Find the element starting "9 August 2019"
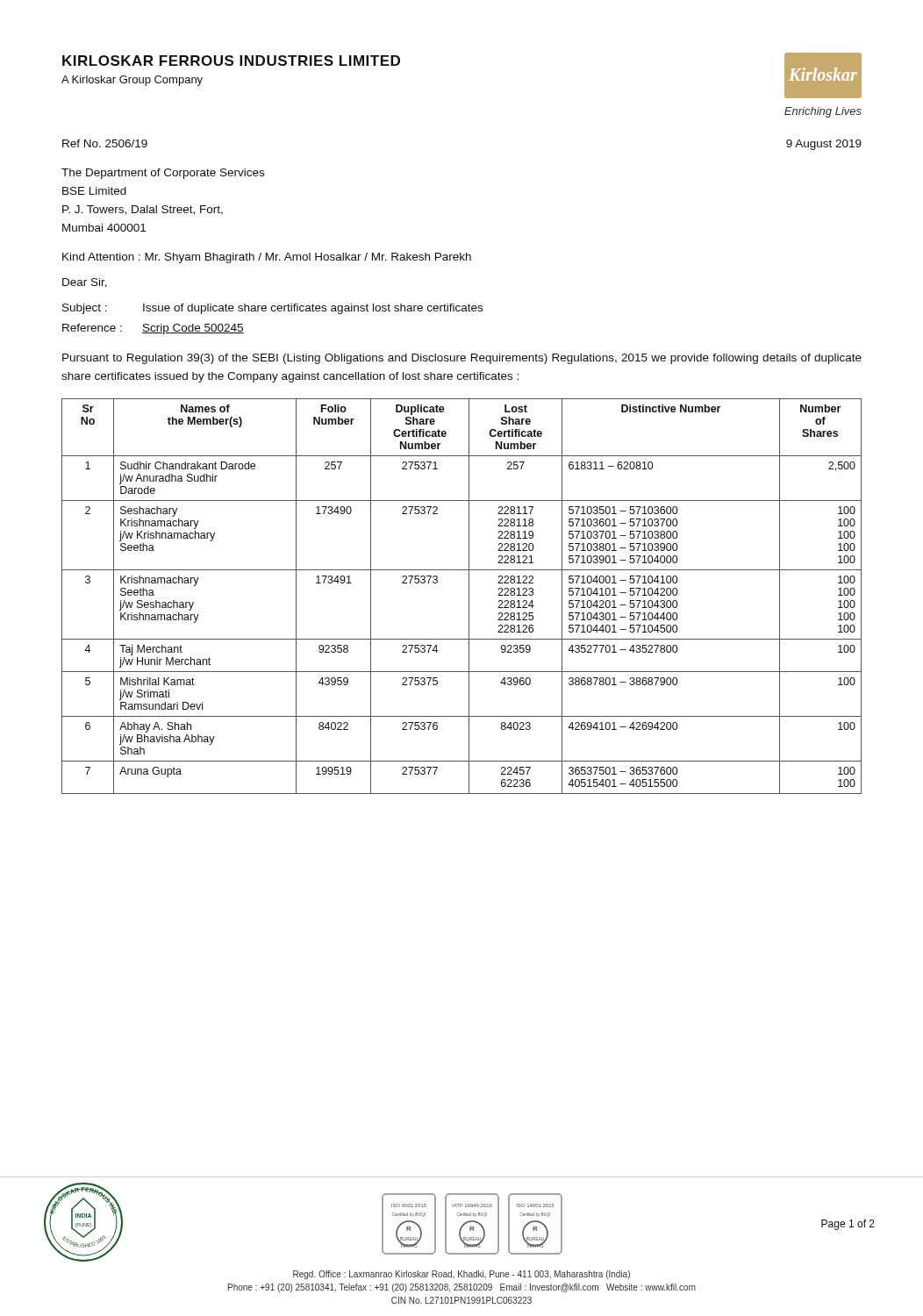This screenshot has width=923, height=1316. (824, 143)
